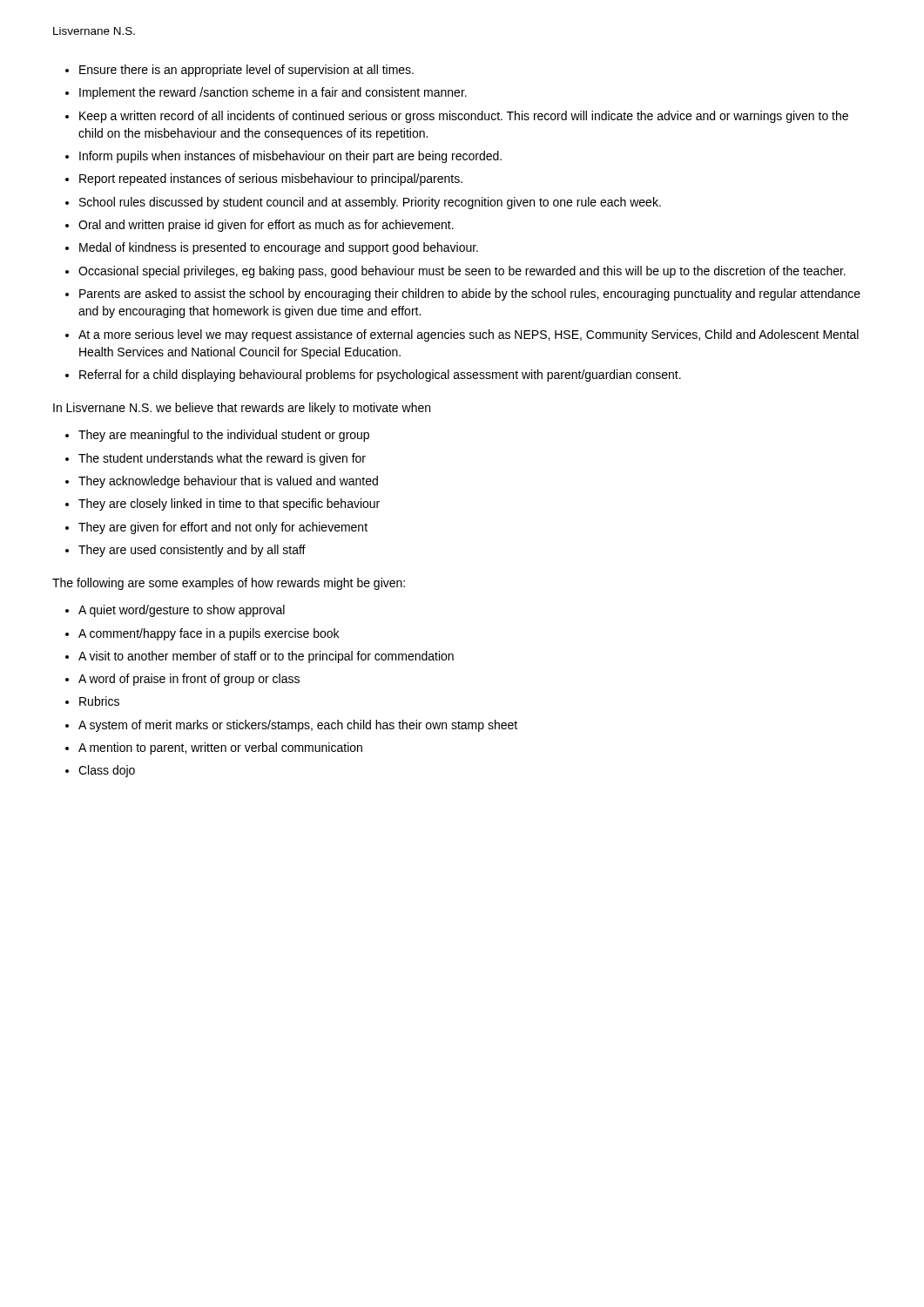Locate the list item with the text "A word of praise in front"
The height and width of the screenshot is (1307, 924).
coord(189,679)
